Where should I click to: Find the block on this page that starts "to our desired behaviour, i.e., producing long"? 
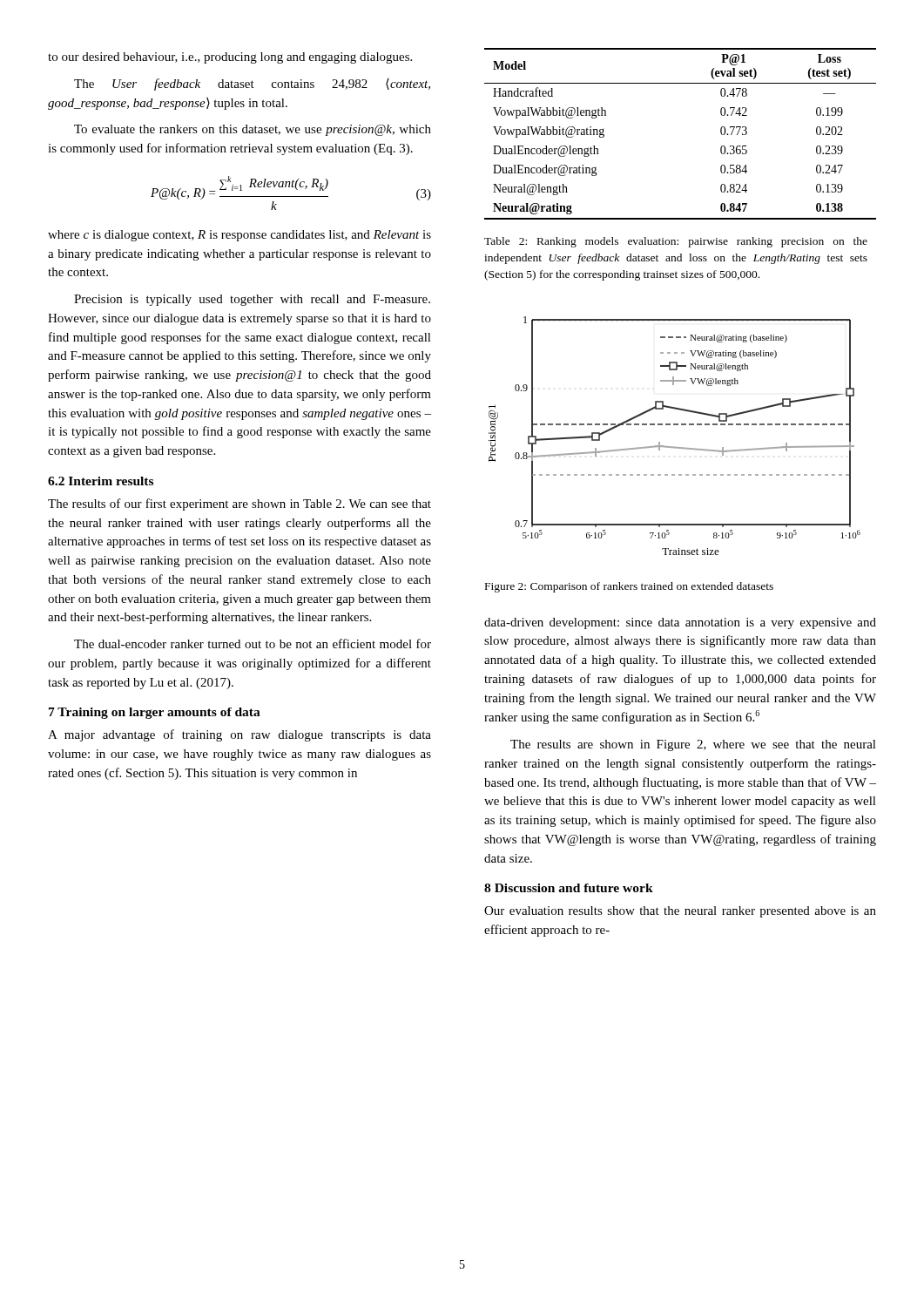[x=239, y=103]
